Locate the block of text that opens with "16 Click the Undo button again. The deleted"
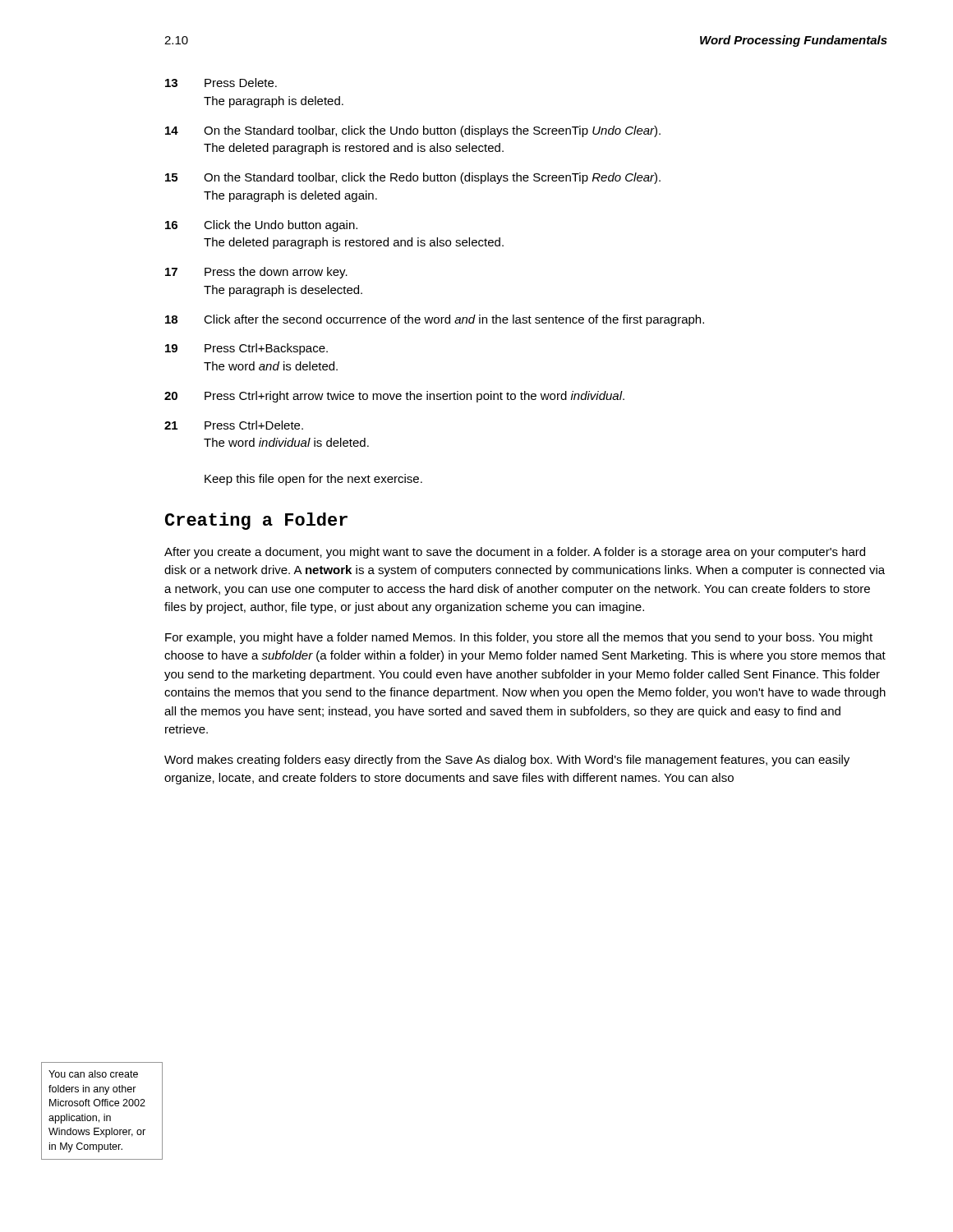Image resolution: width=953 pixels, height=1232 pixels. point(261,226)
